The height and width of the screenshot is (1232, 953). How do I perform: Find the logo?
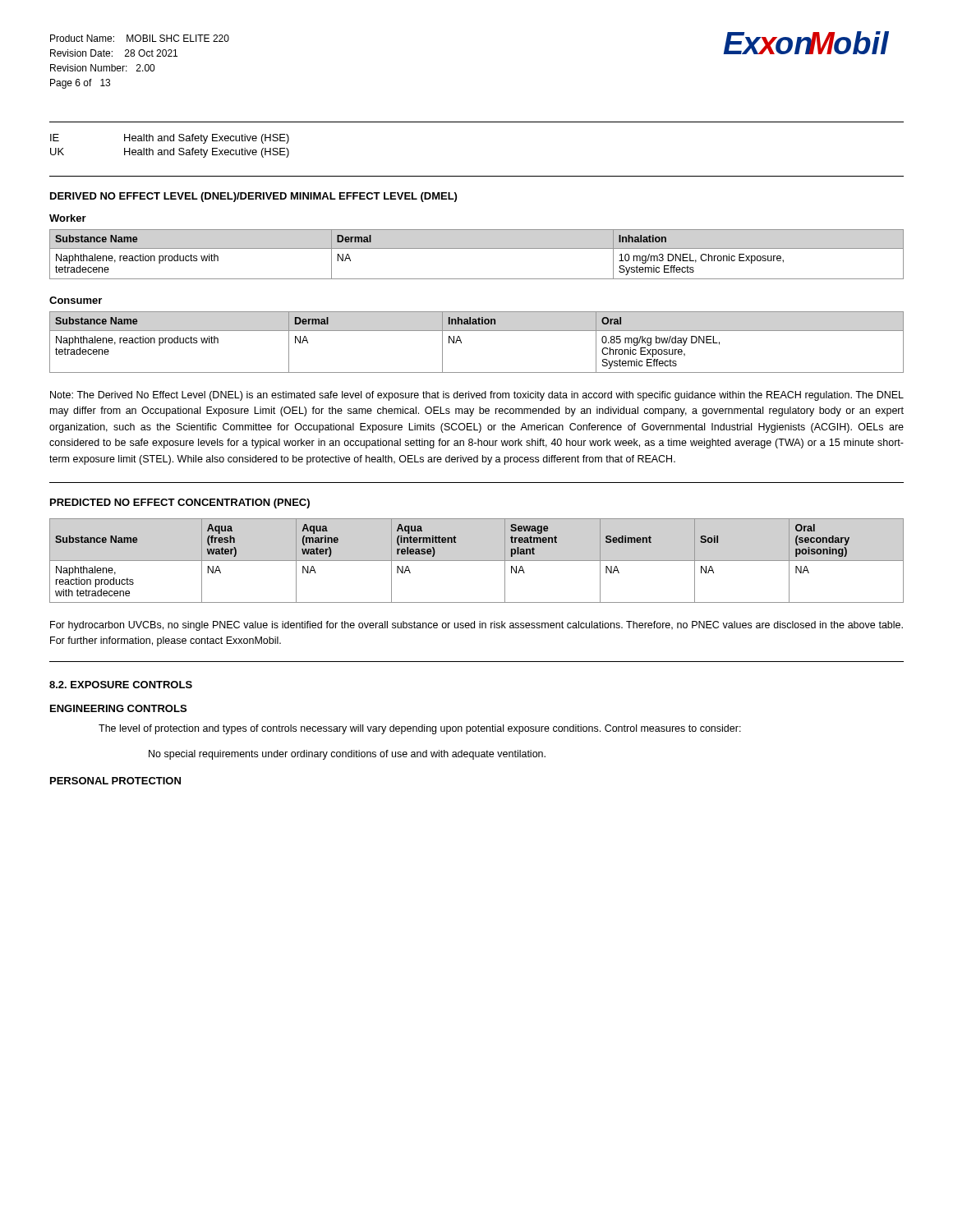coord(813,46)
